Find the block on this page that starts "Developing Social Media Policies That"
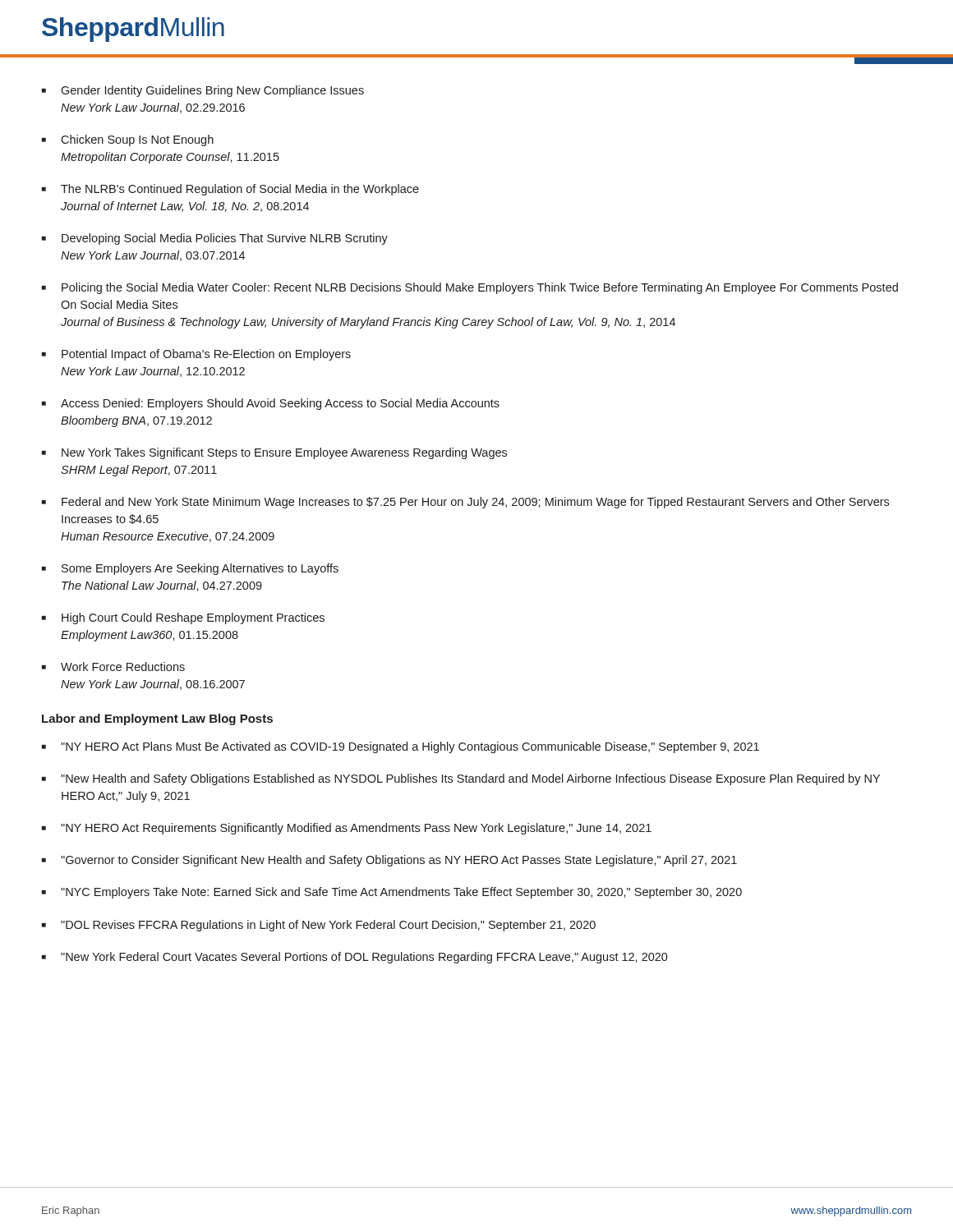Screen dimensions: 1232x953 [x=224, y=247]
